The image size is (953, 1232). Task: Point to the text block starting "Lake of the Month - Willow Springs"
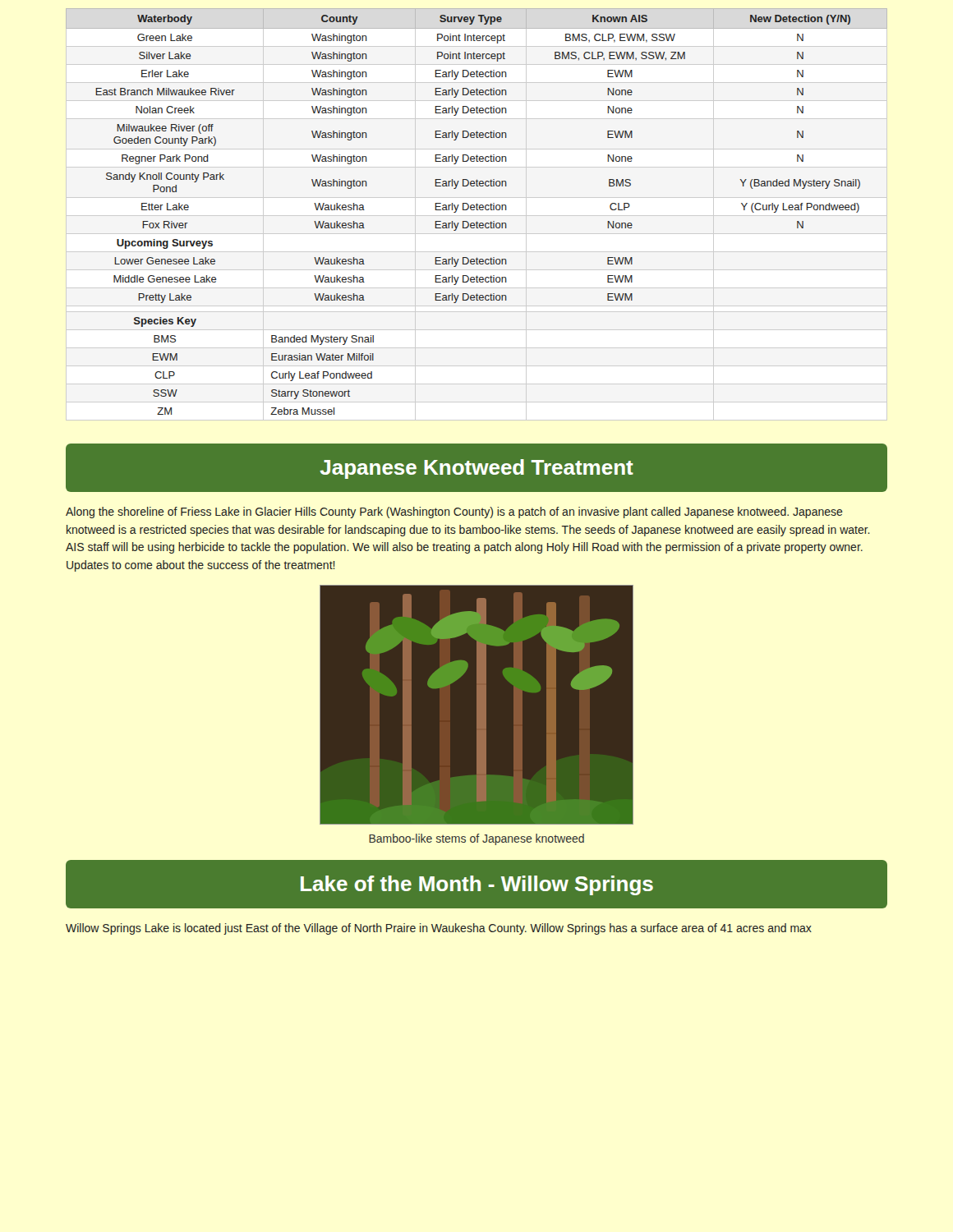tap(476, 884)
